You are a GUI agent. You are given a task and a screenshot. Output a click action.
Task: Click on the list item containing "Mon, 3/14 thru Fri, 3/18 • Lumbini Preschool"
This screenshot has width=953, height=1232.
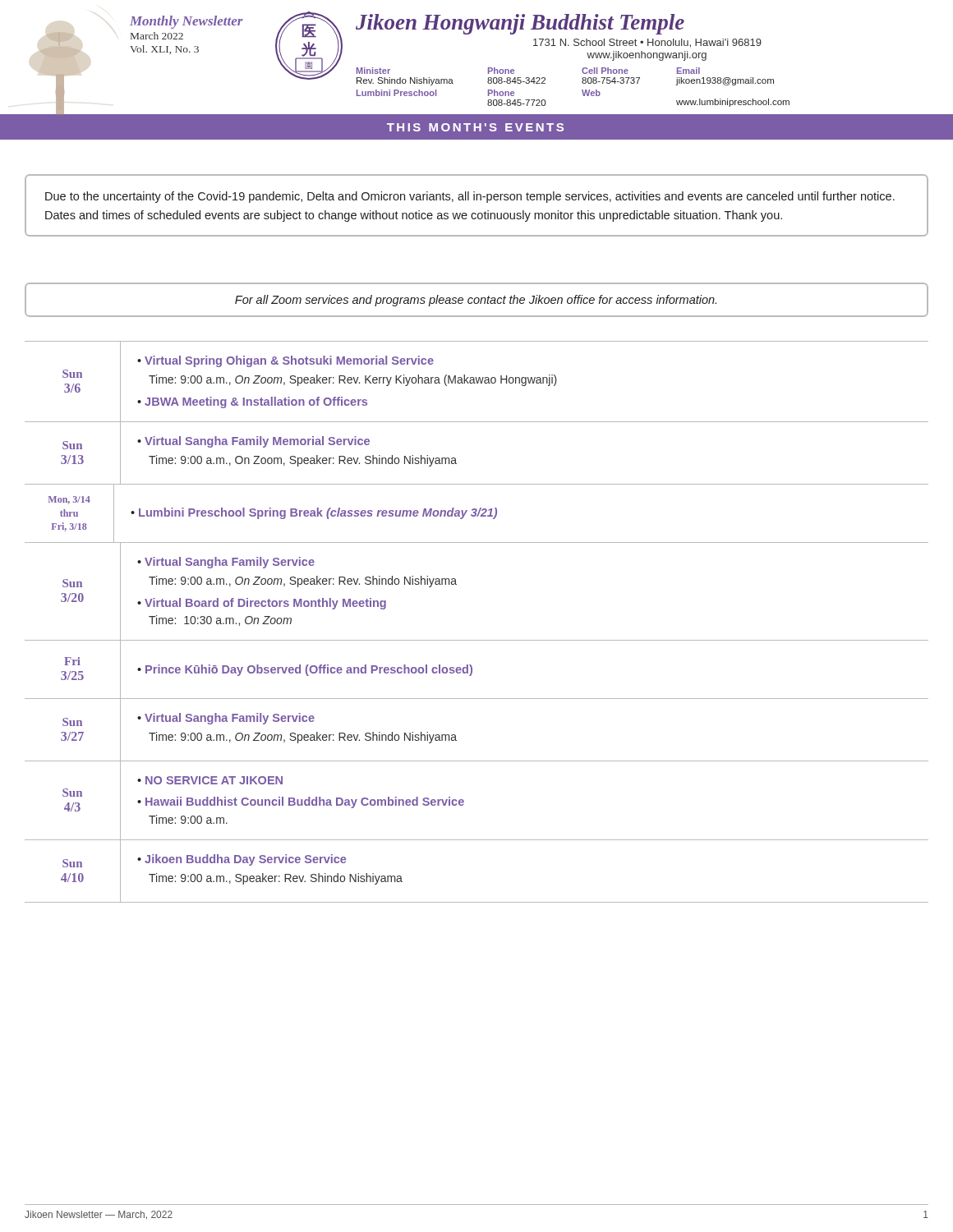point(476,513)
